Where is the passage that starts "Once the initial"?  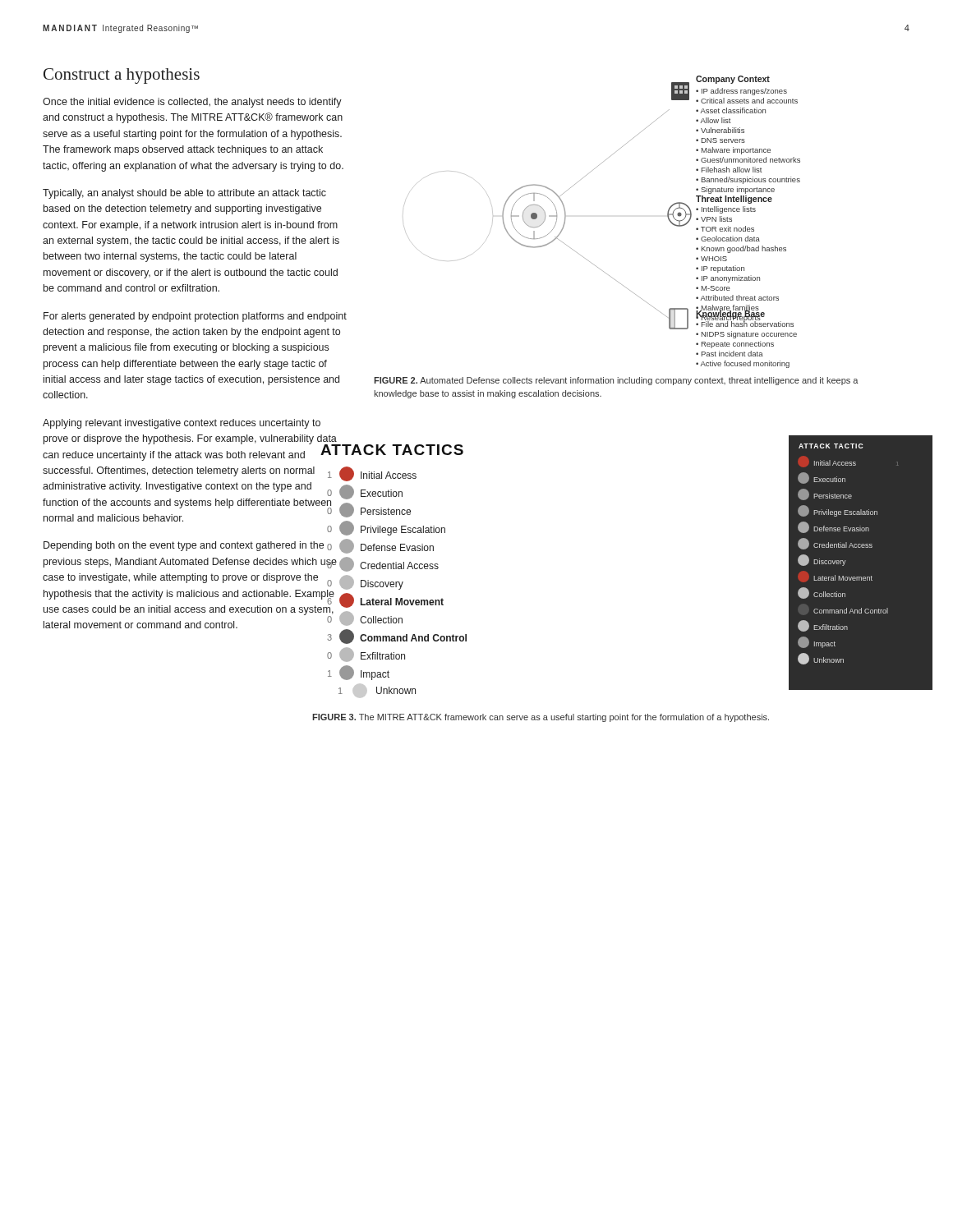pos(193,134)
